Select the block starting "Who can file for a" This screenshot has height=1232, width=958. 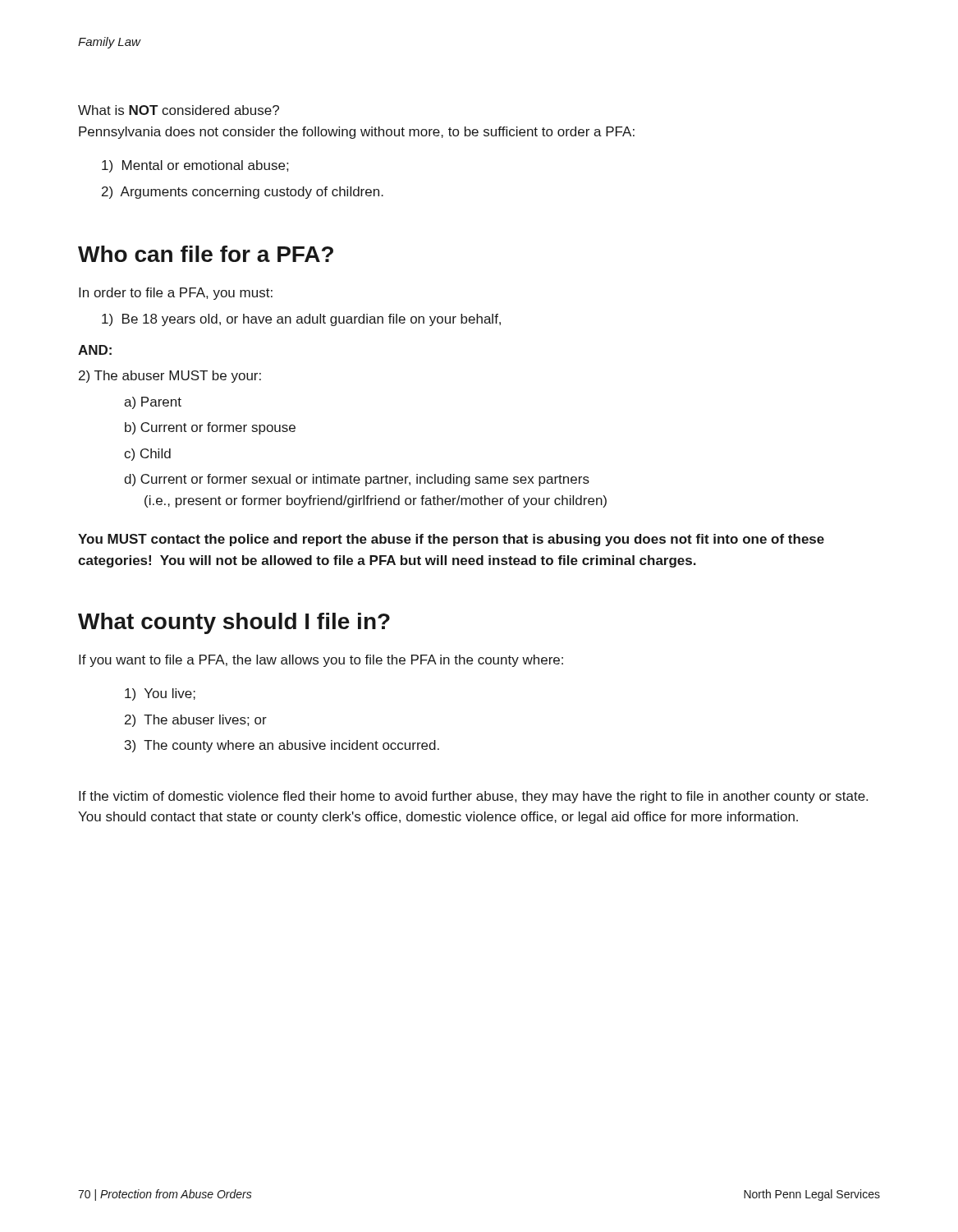pos(206,254)
